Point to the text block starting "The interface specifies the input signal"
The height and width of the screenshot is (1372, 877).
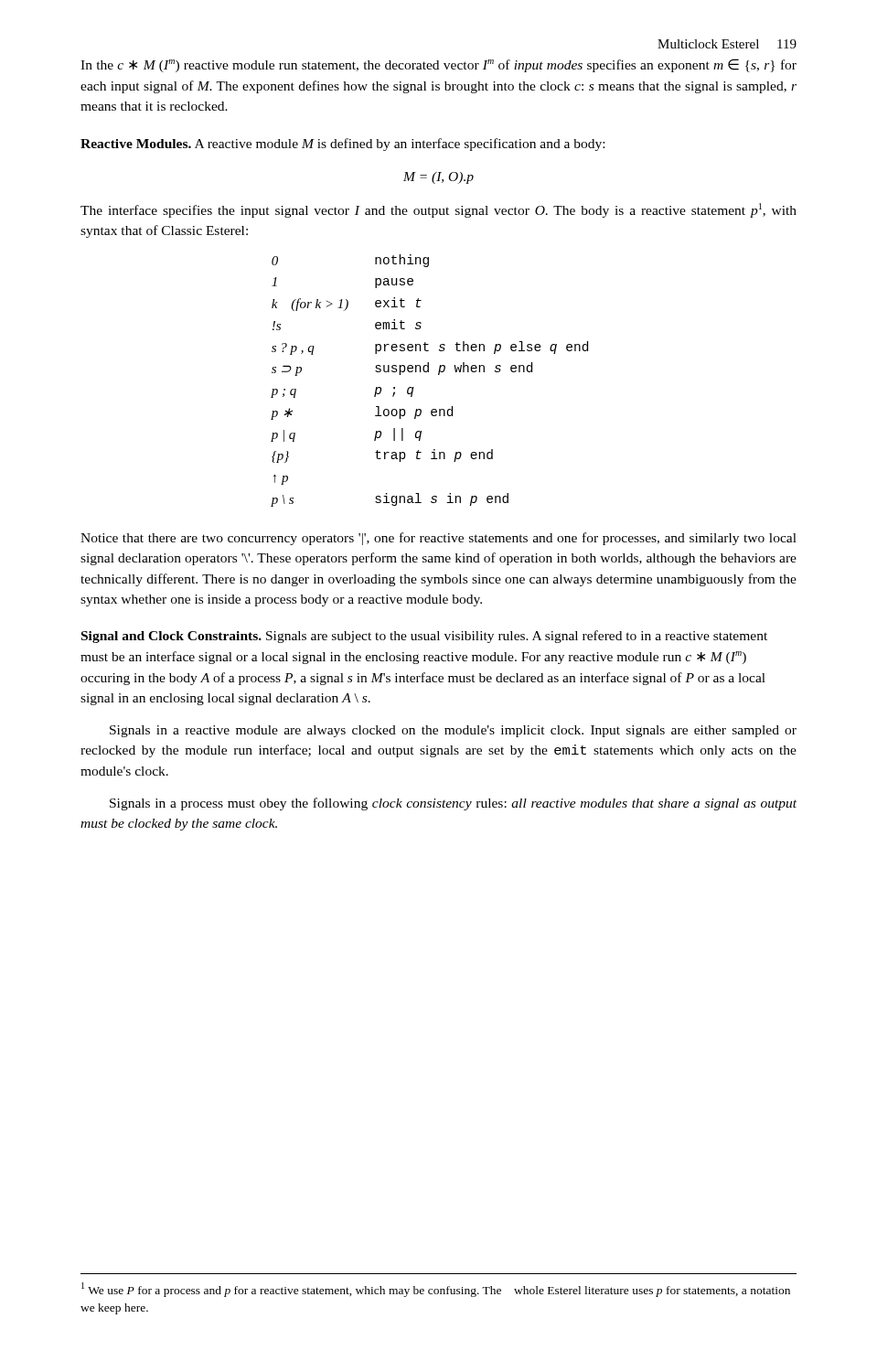pyautogui.click(x=438, y=219)
